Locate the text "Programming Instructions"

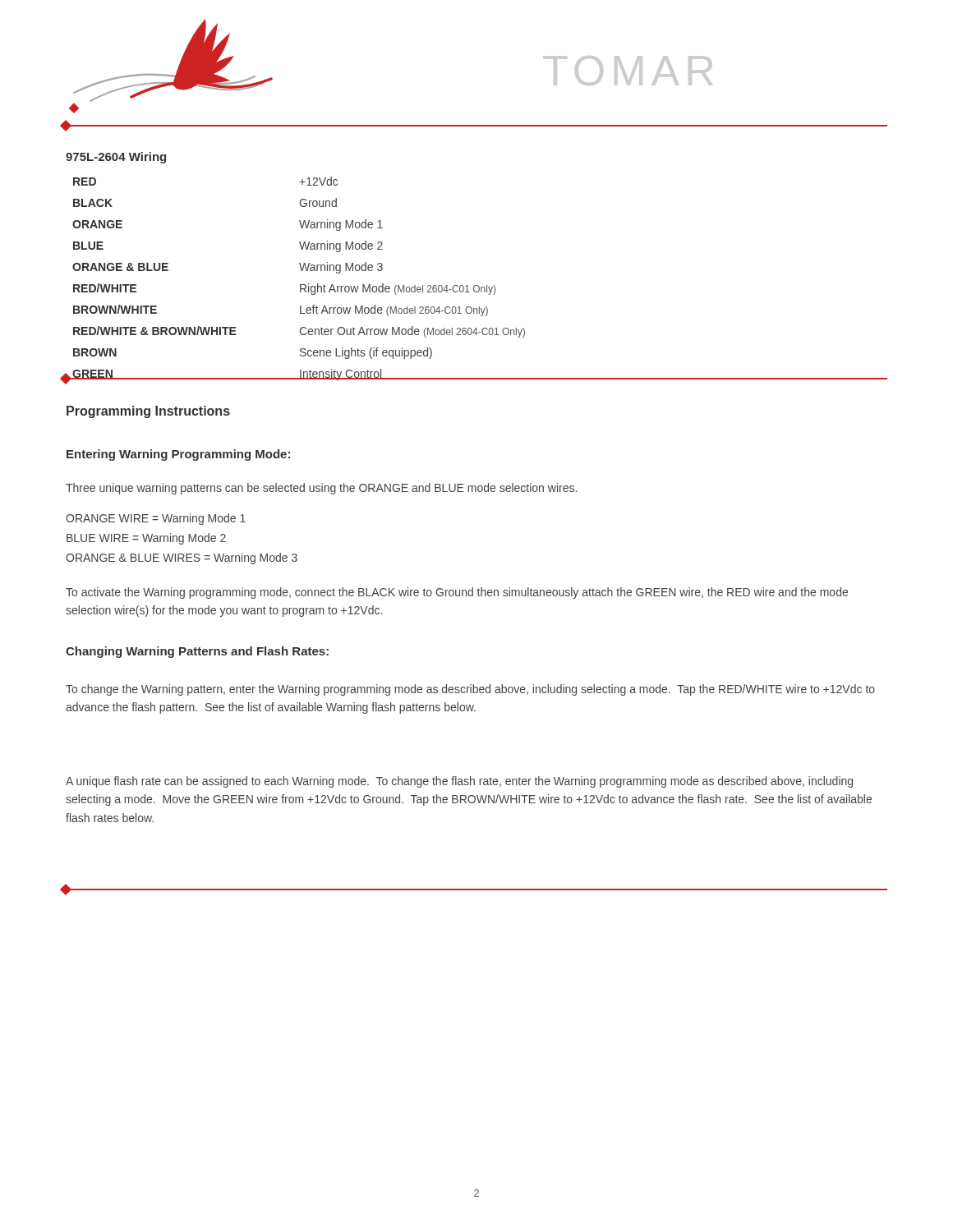coord(148,411)
